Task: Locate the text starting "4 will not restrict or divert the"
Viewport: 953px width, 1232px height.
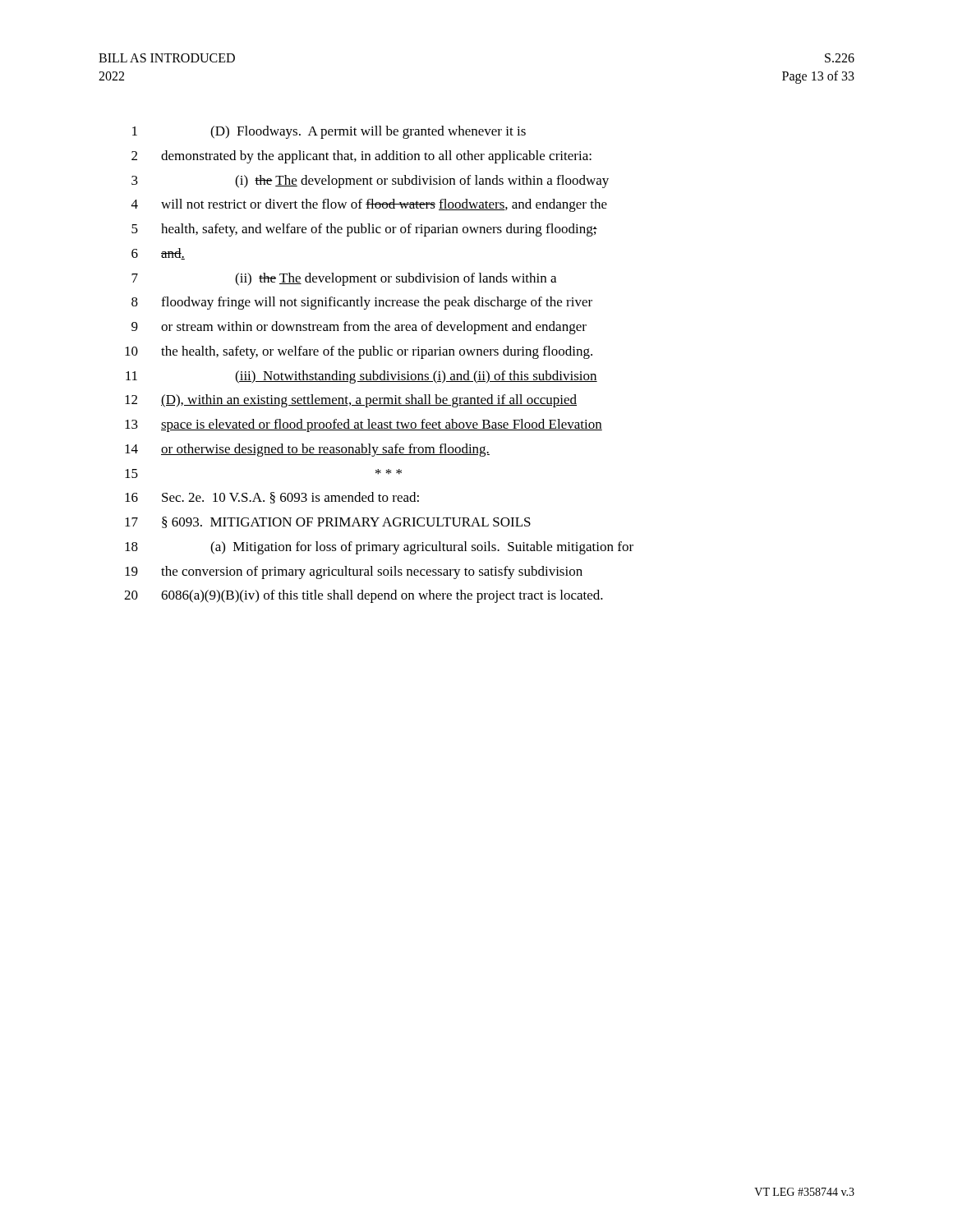Action: [476, 205]
